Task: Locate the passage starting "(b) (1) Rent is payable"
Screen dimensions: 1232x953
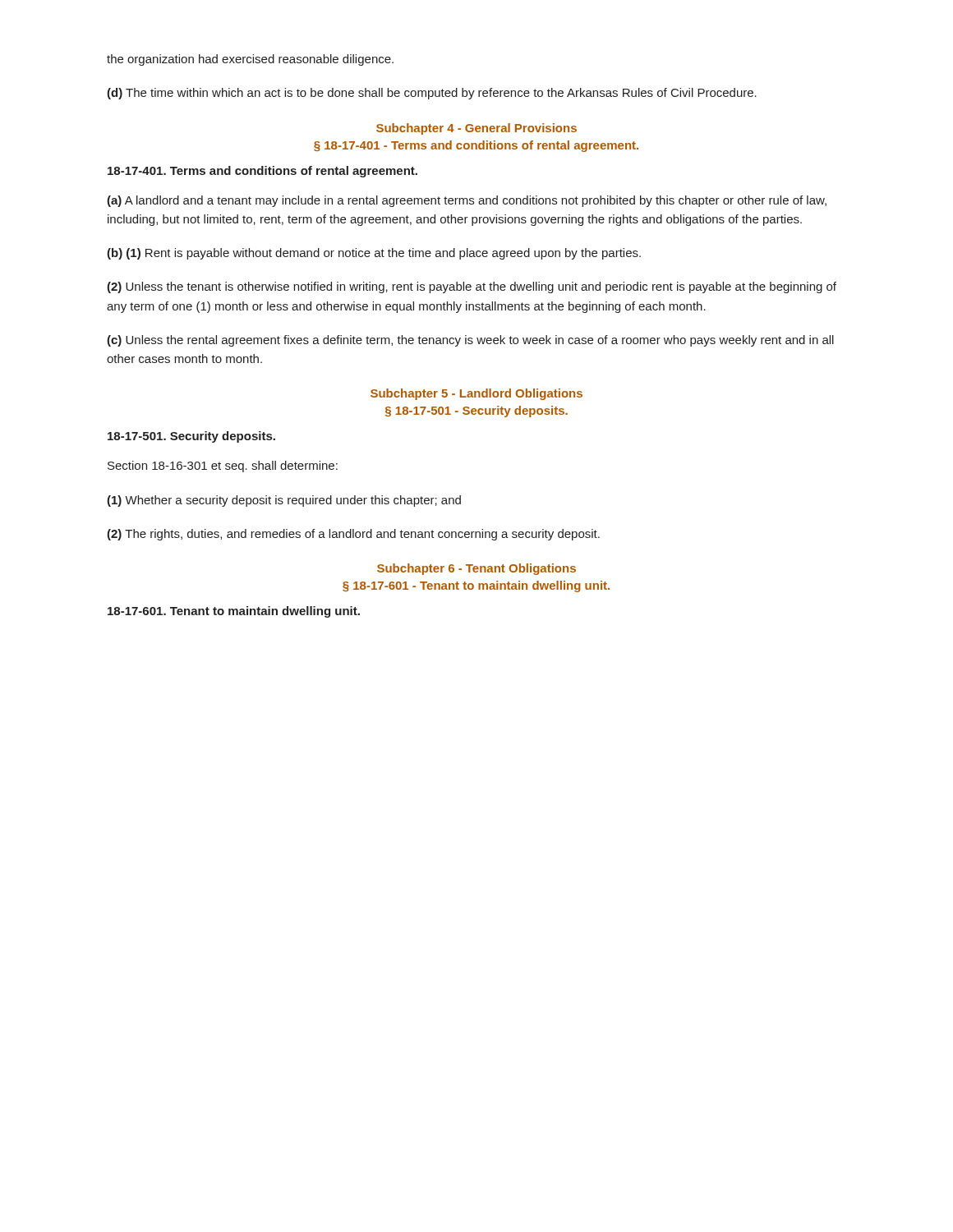Action: tap(476, 253)
